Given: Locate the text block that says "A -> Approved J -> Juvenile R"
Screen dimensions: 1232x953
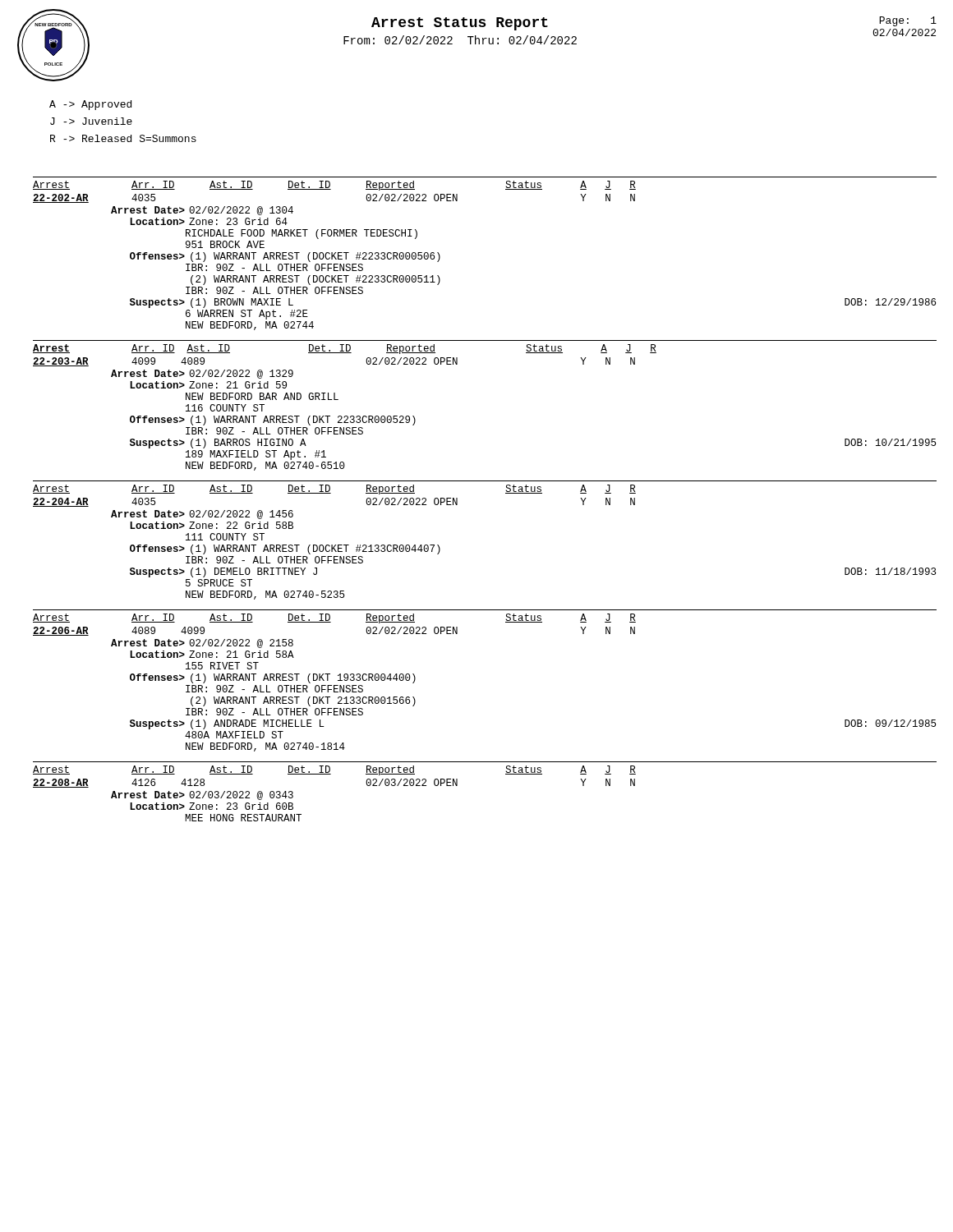Looking at the screenshot, I should (x=123, y=123).
